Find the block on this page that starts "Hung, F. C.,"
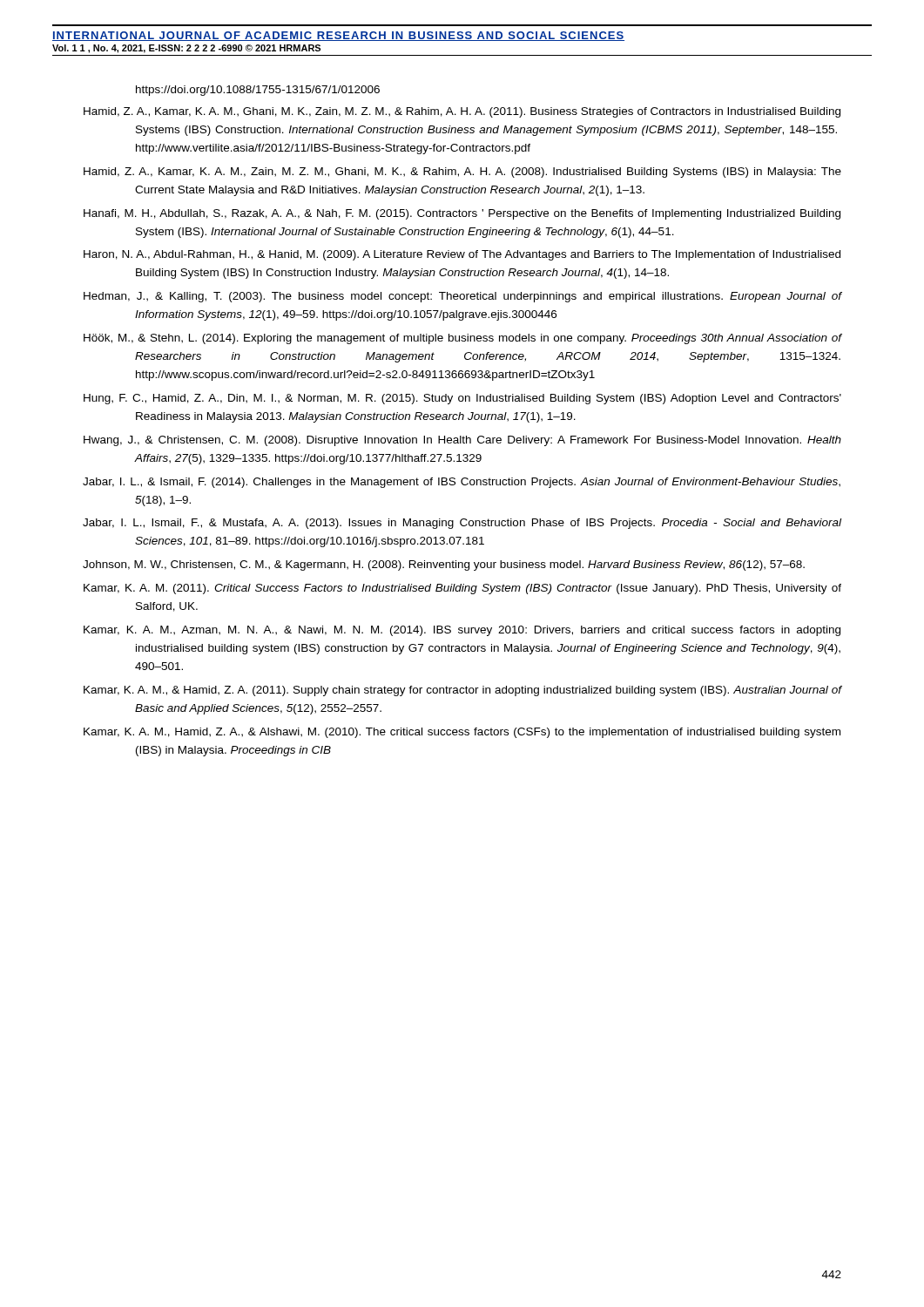Viewport: 924px width, 1307px height. point(462,407)
